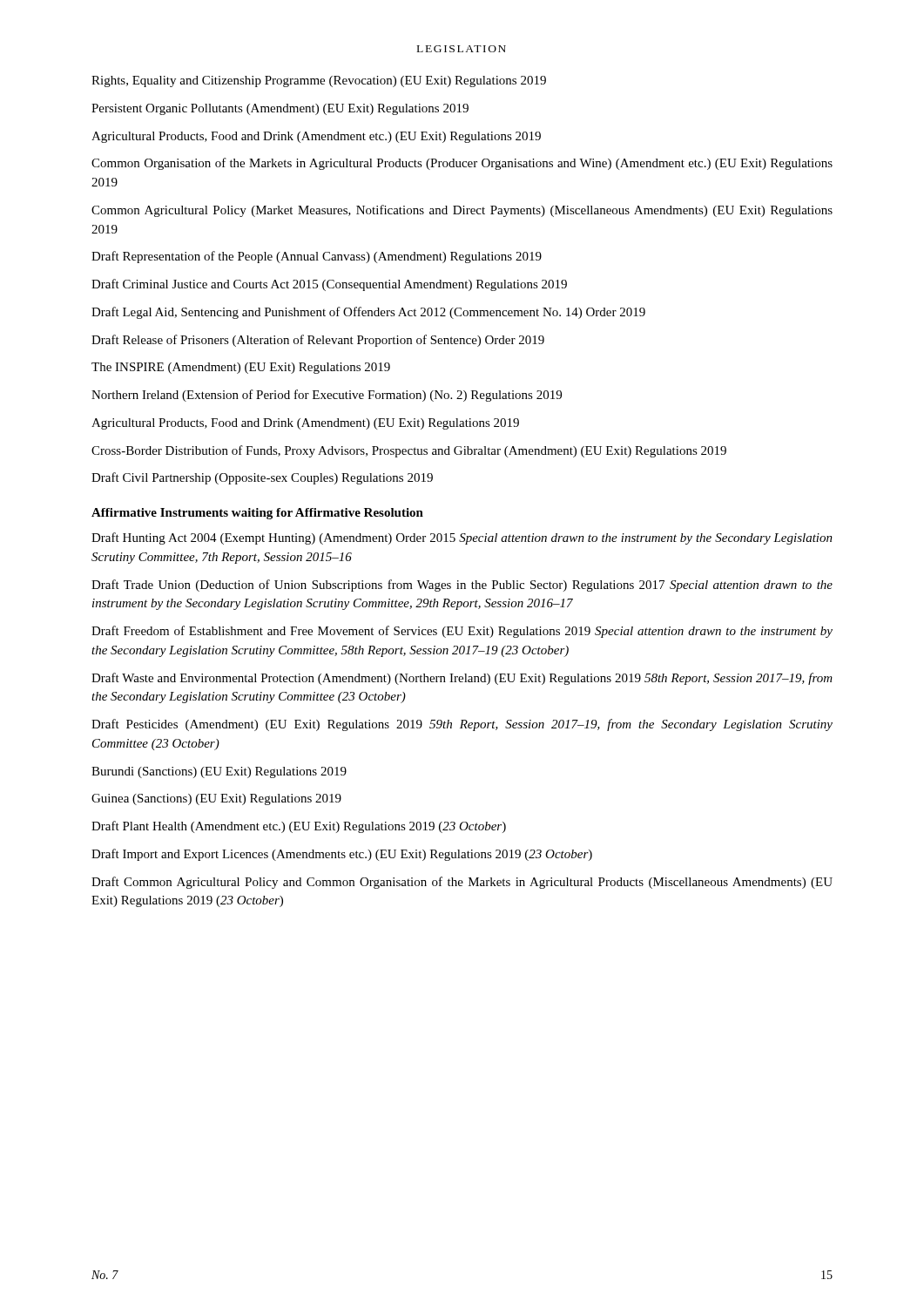Screen dimensions: 1307x924
Task: Find the block on this page that starts "Draft Common Agricultural Policy and"
Action: click(462, 891)
